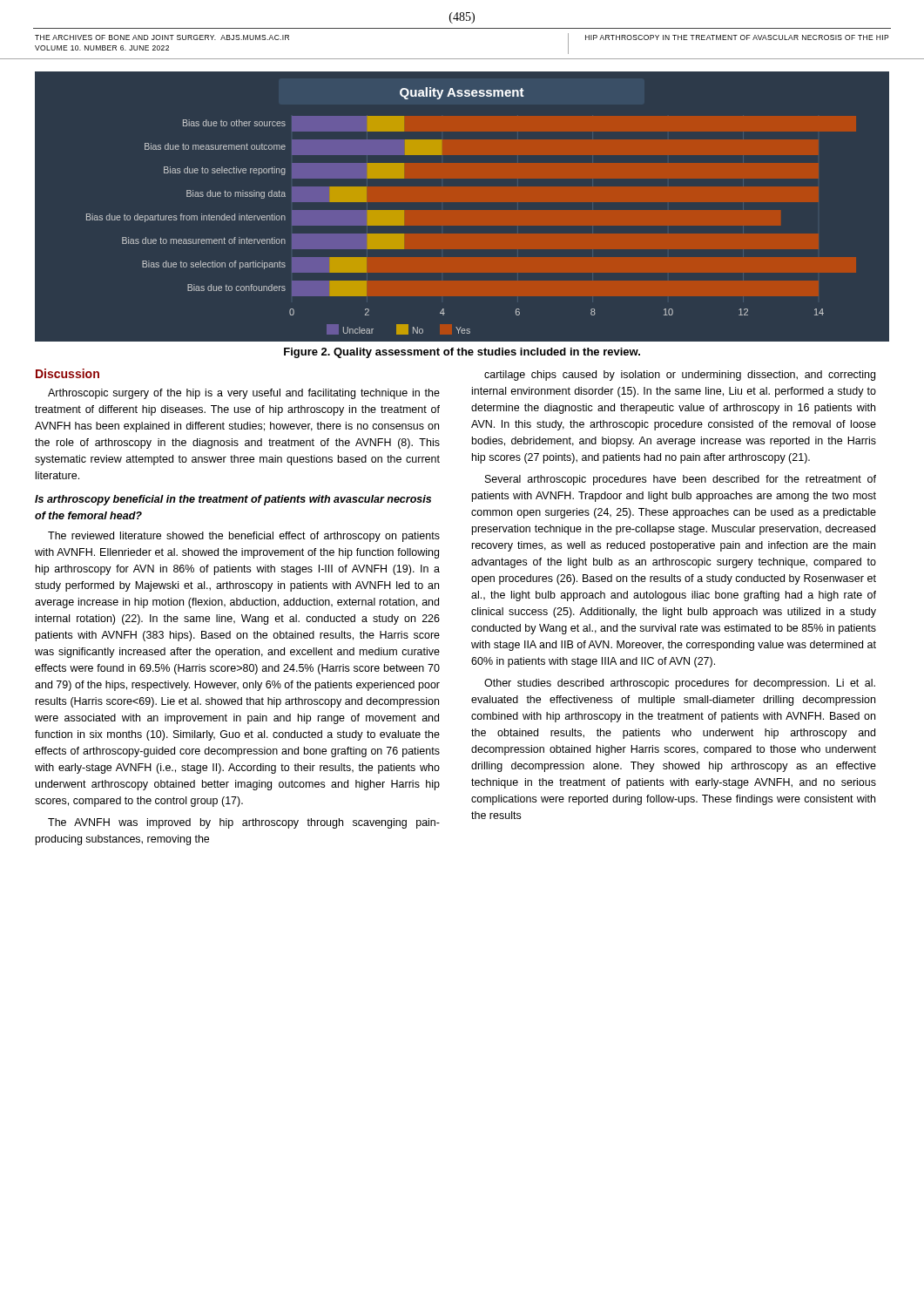Locate the stacked bar chart
Image resolution: width=924 pixels, height=1307 pixels.
coord(462,206)
